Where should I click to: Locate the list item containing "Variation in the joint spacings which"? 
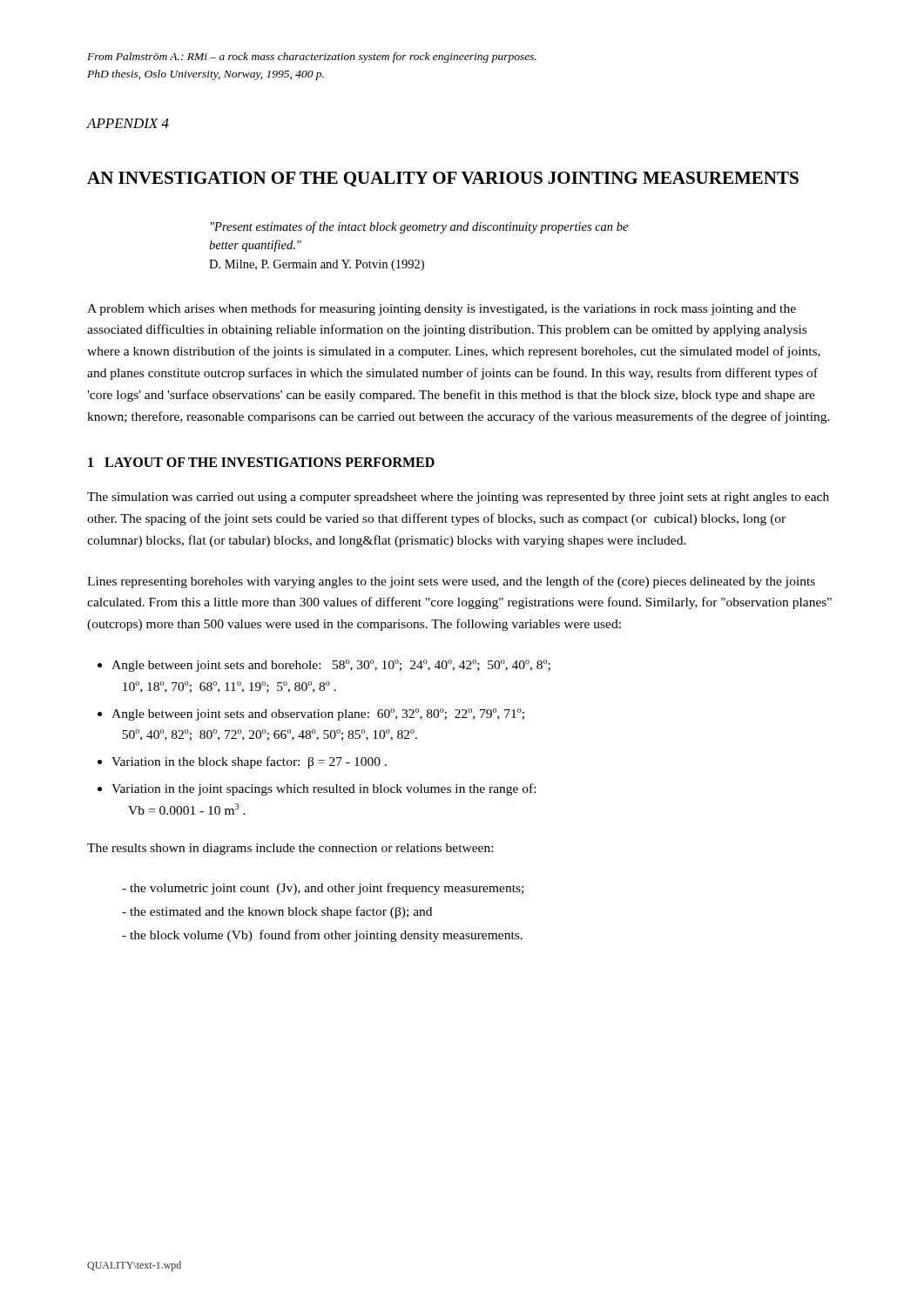click(x=324, y=799)
